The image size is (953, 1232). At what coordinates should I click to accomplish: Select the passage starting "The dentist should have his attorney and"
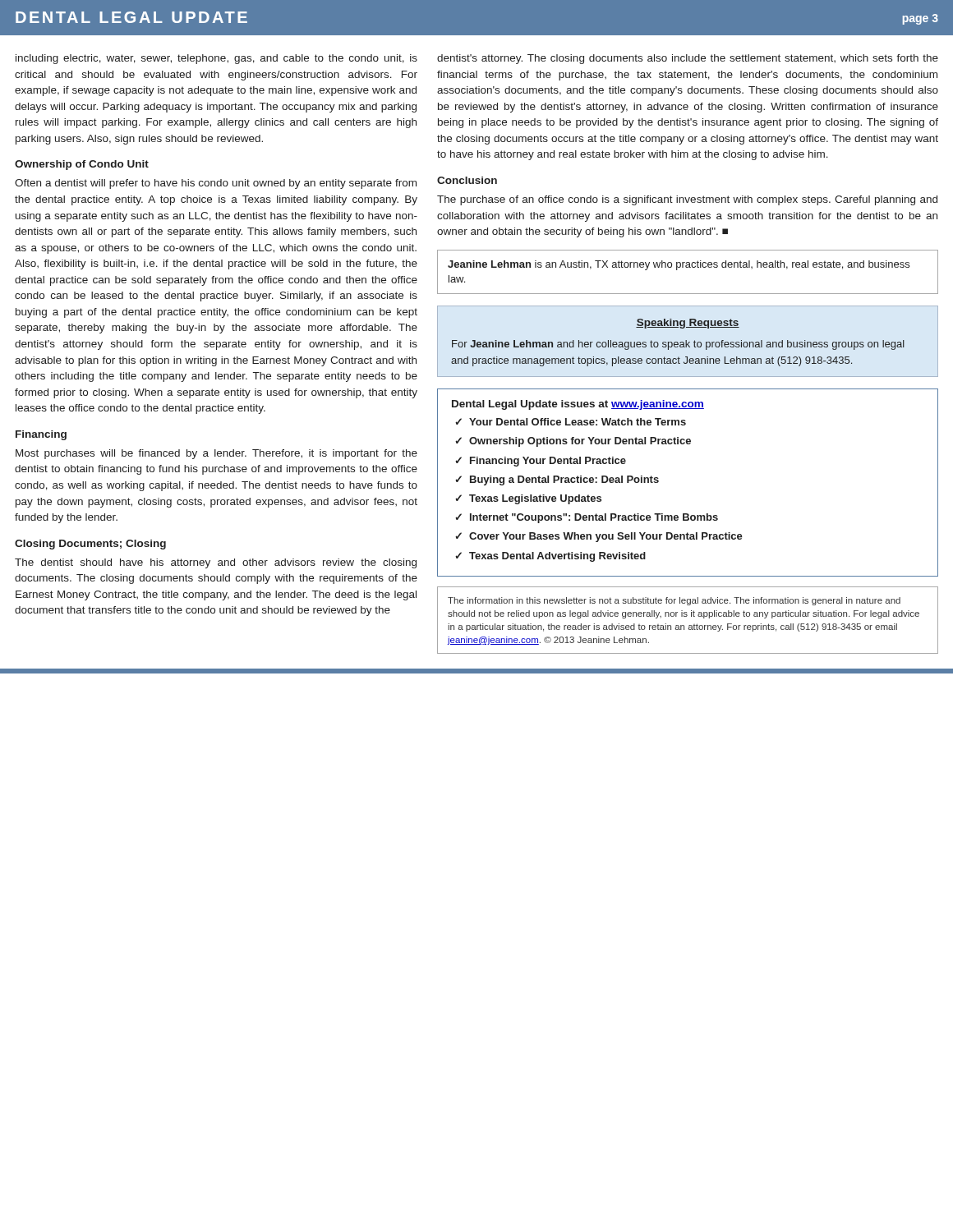click(x=216, y=586)
